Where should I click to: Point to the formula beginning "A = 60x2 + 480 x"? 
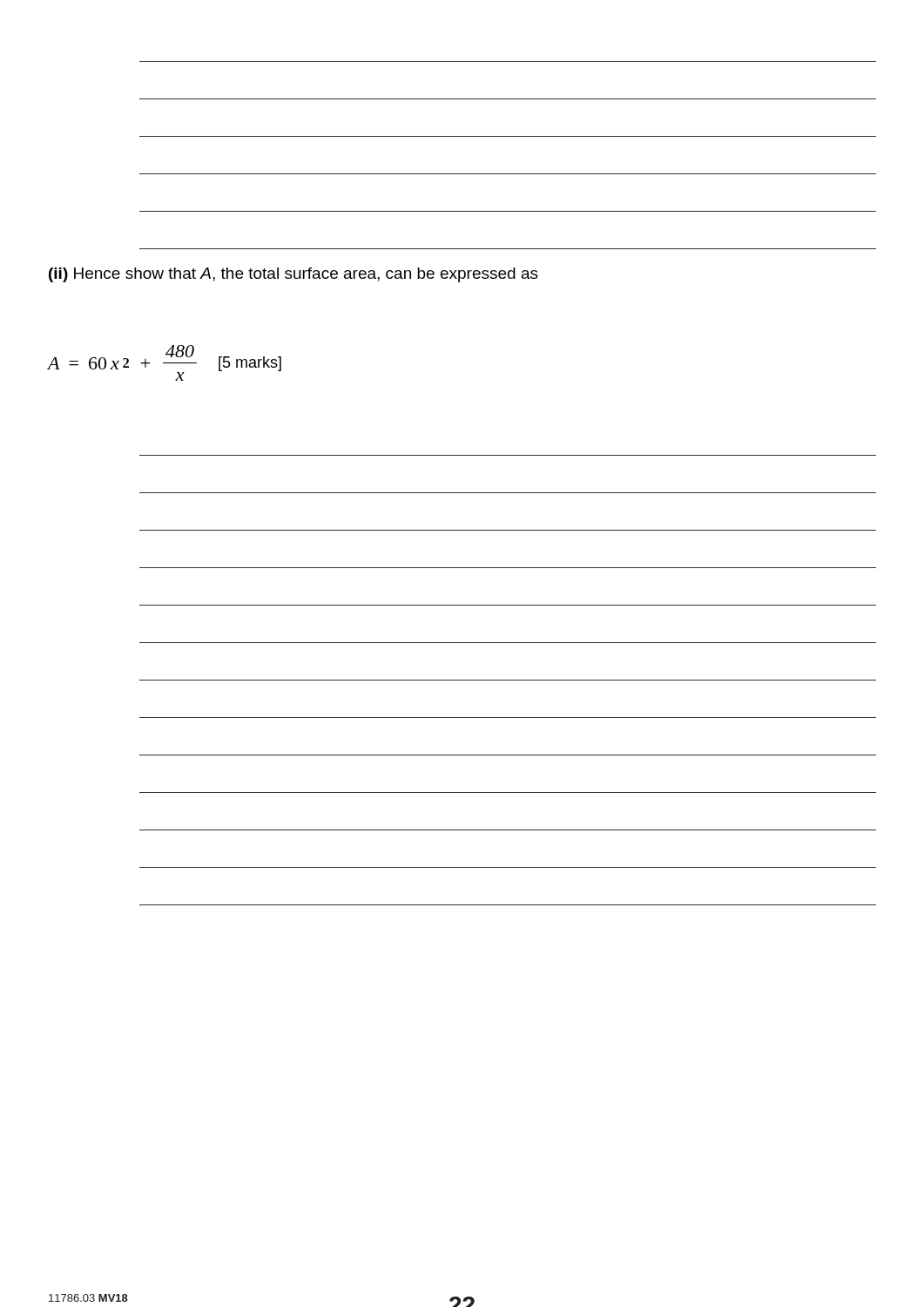pos(165,363)
